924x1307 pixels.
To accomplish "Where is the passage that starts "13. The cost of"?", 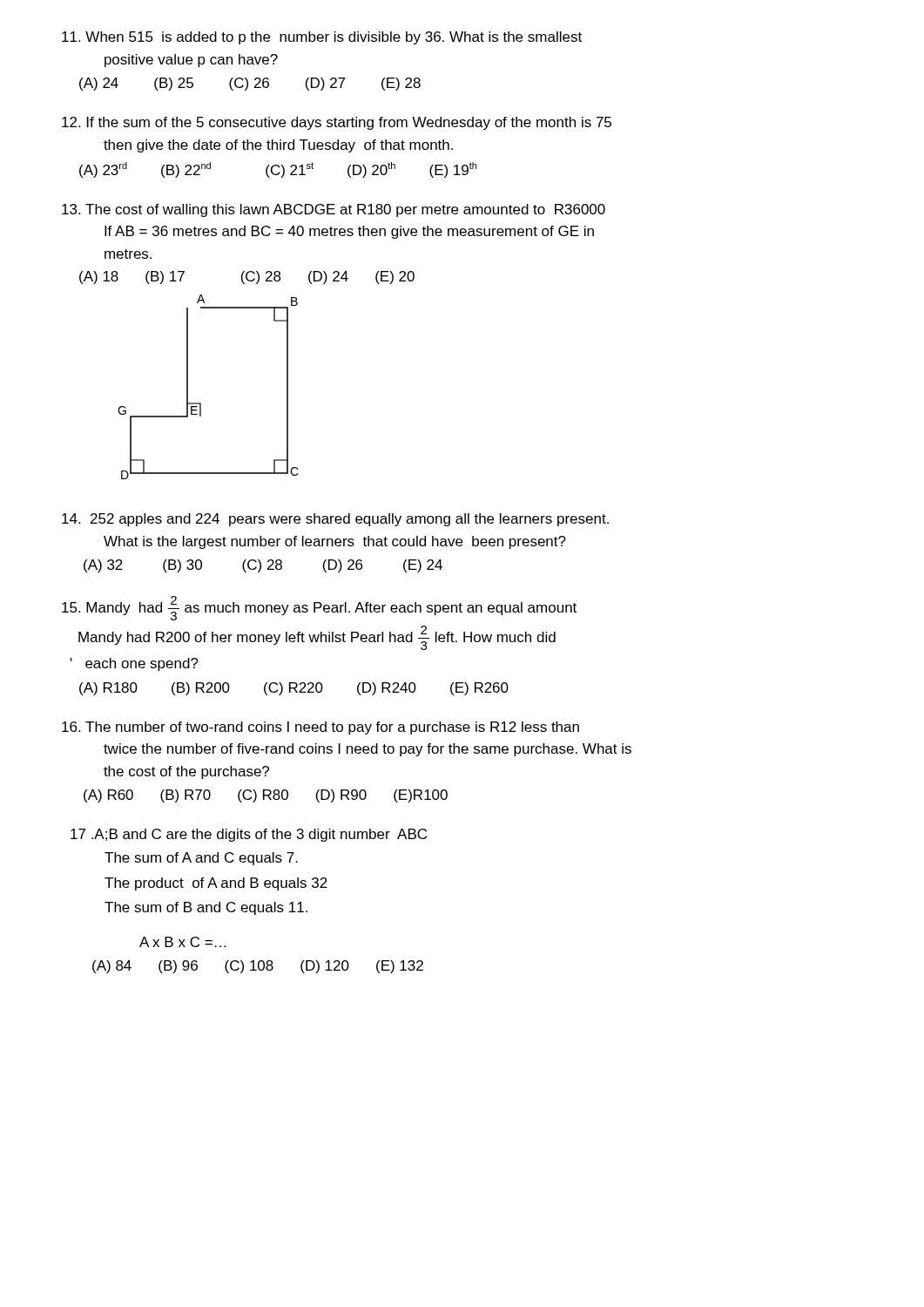I will (x=466, y=242).
